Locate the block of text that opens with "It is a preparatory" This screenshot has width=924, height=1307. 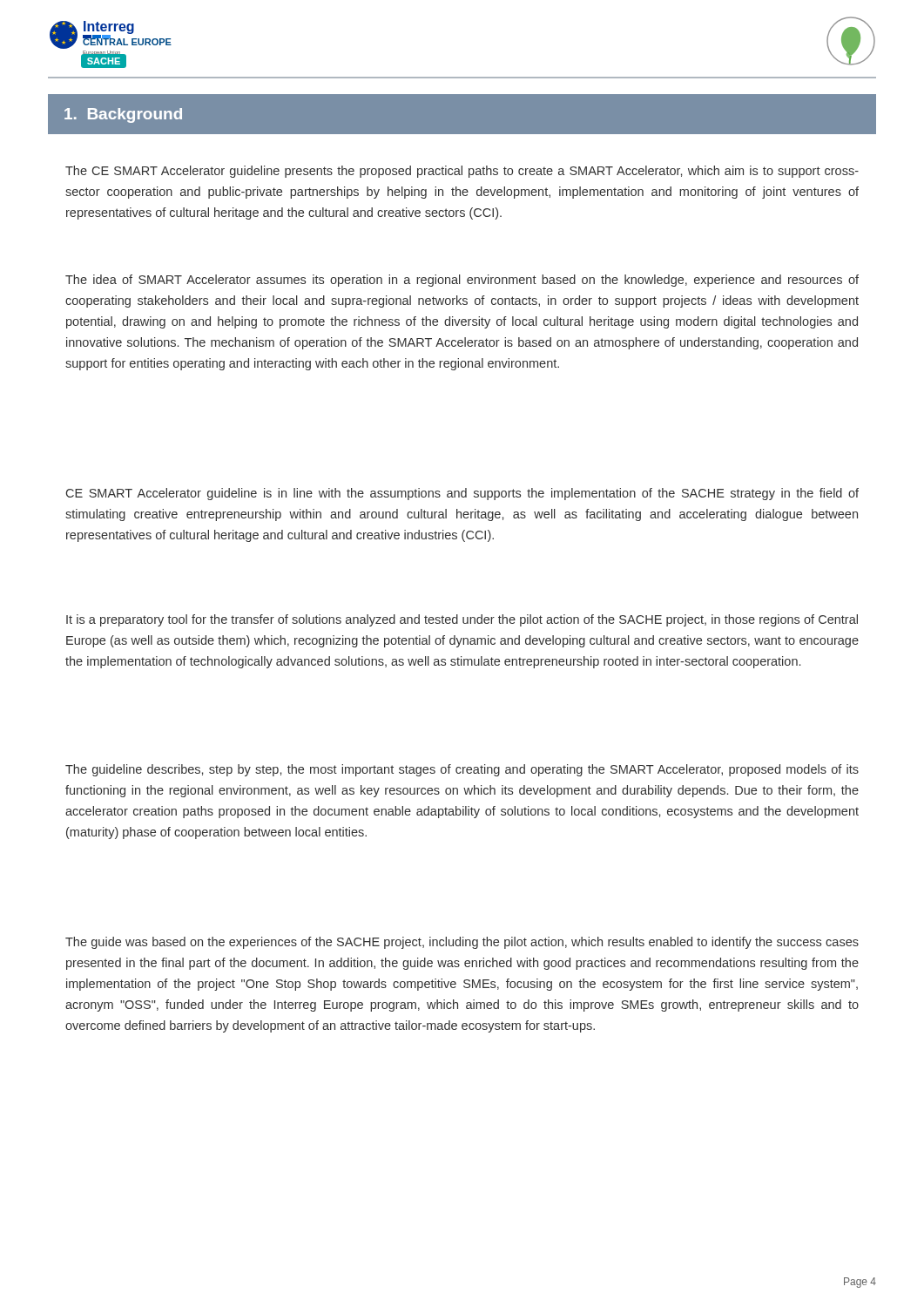(x=462, y=640)
